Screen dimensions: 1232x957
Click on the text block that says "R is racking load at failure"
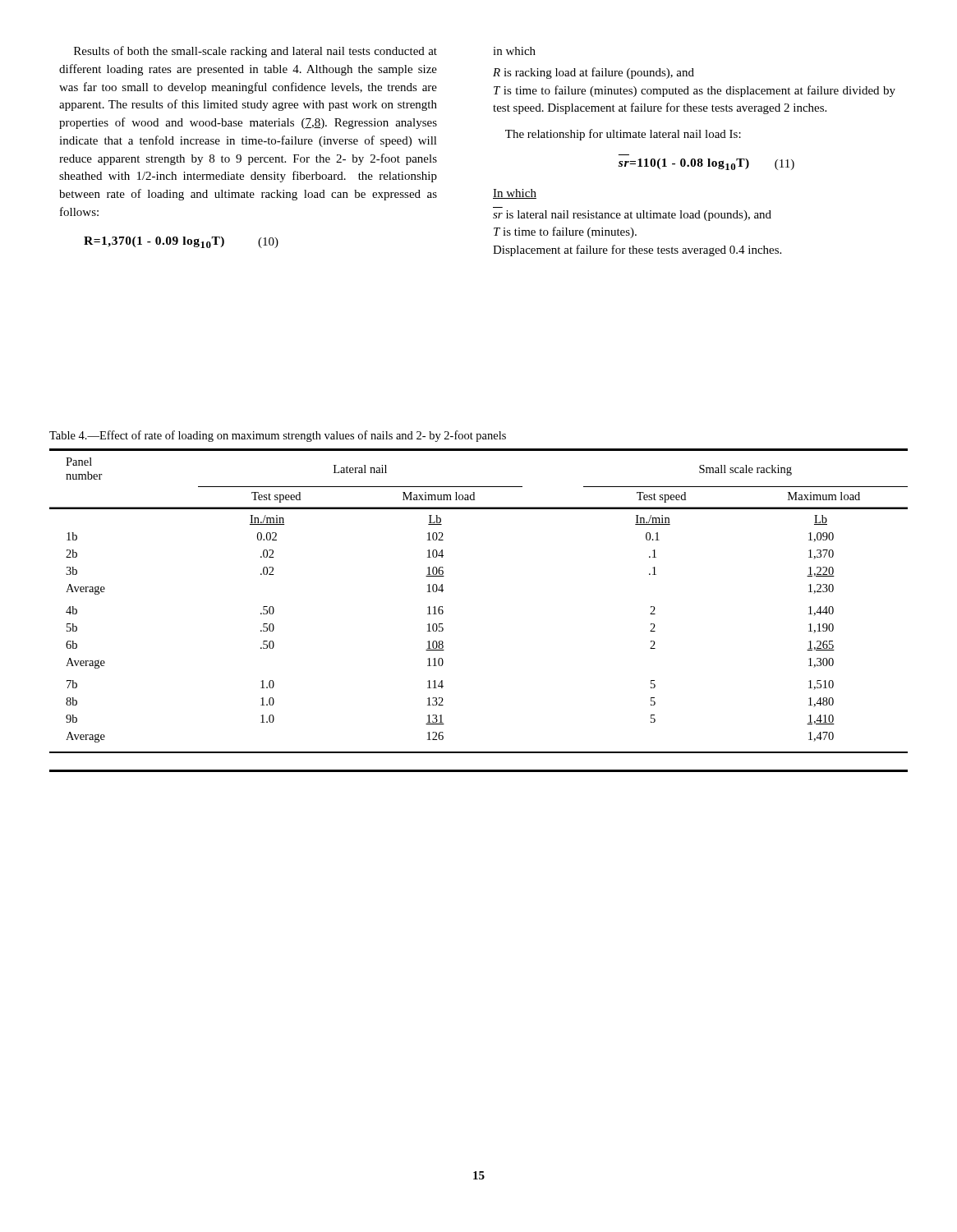694,90
